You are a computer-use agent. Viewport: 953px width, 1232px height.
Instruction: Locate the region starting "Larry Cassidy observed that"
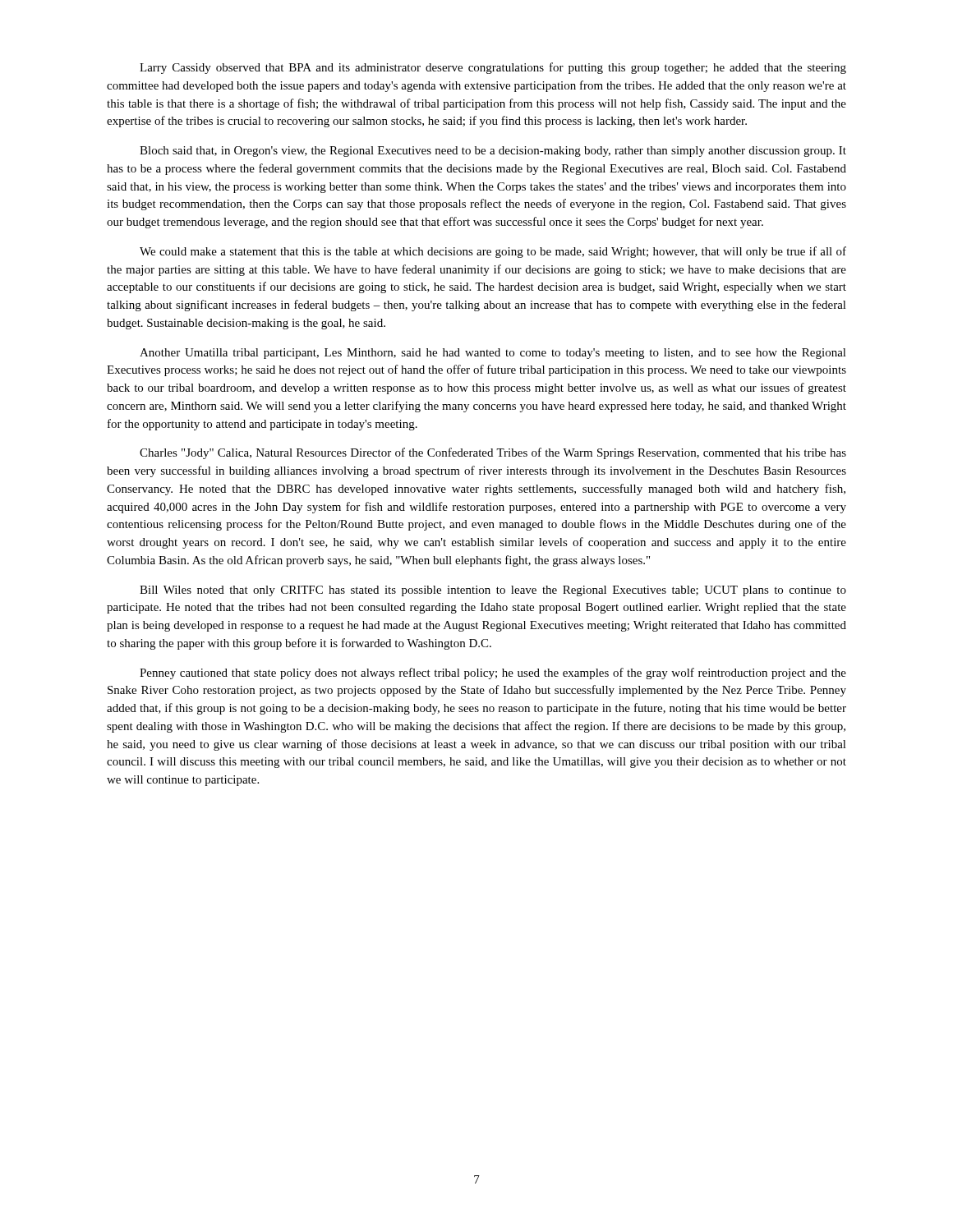(x=476, y=95)
